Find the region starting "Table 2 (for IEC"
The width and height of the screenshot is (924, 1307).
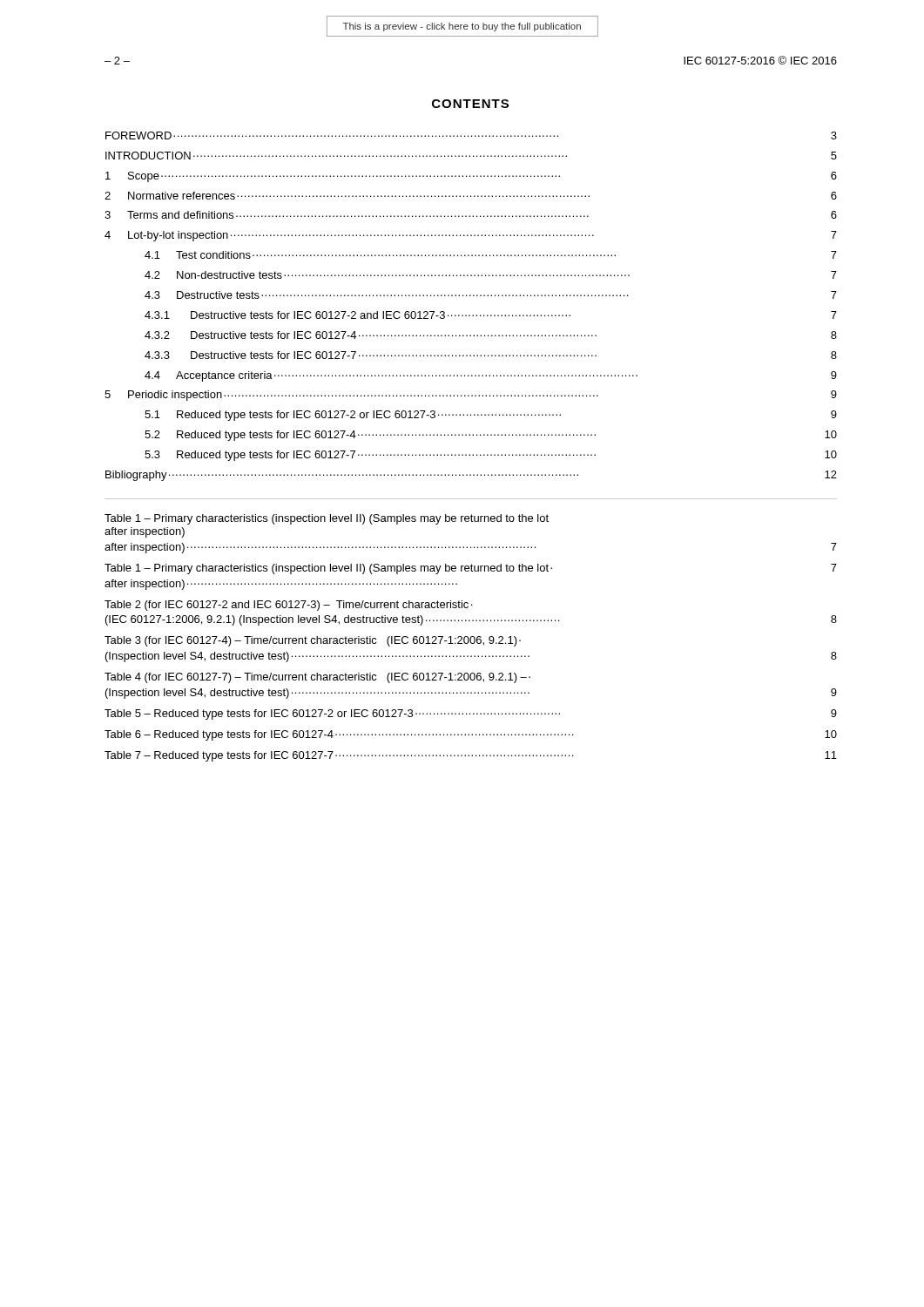pyautogui.click(x=471, y=603)
